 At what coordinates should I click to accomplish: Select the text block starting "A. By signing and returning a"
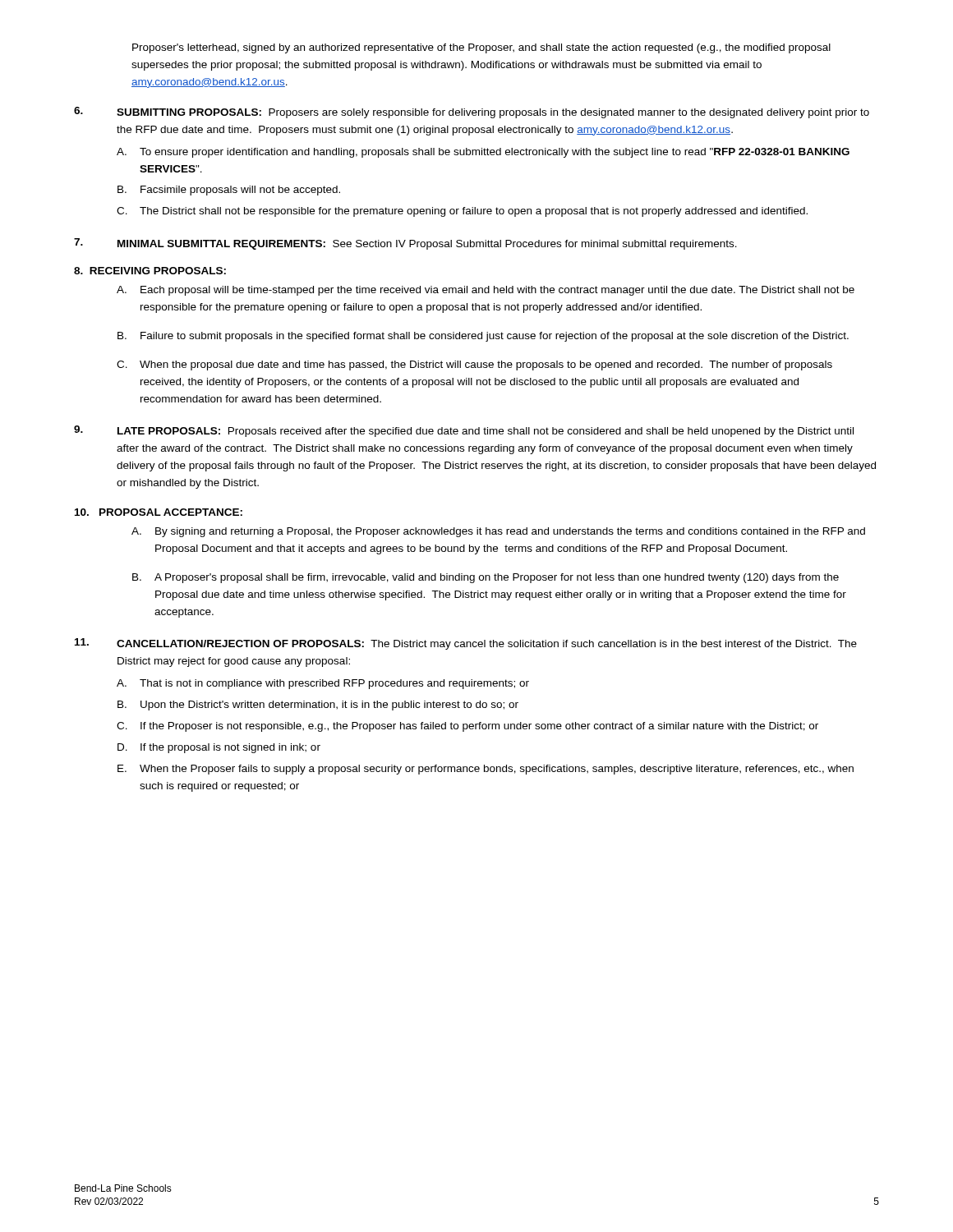tap(505, 541)
